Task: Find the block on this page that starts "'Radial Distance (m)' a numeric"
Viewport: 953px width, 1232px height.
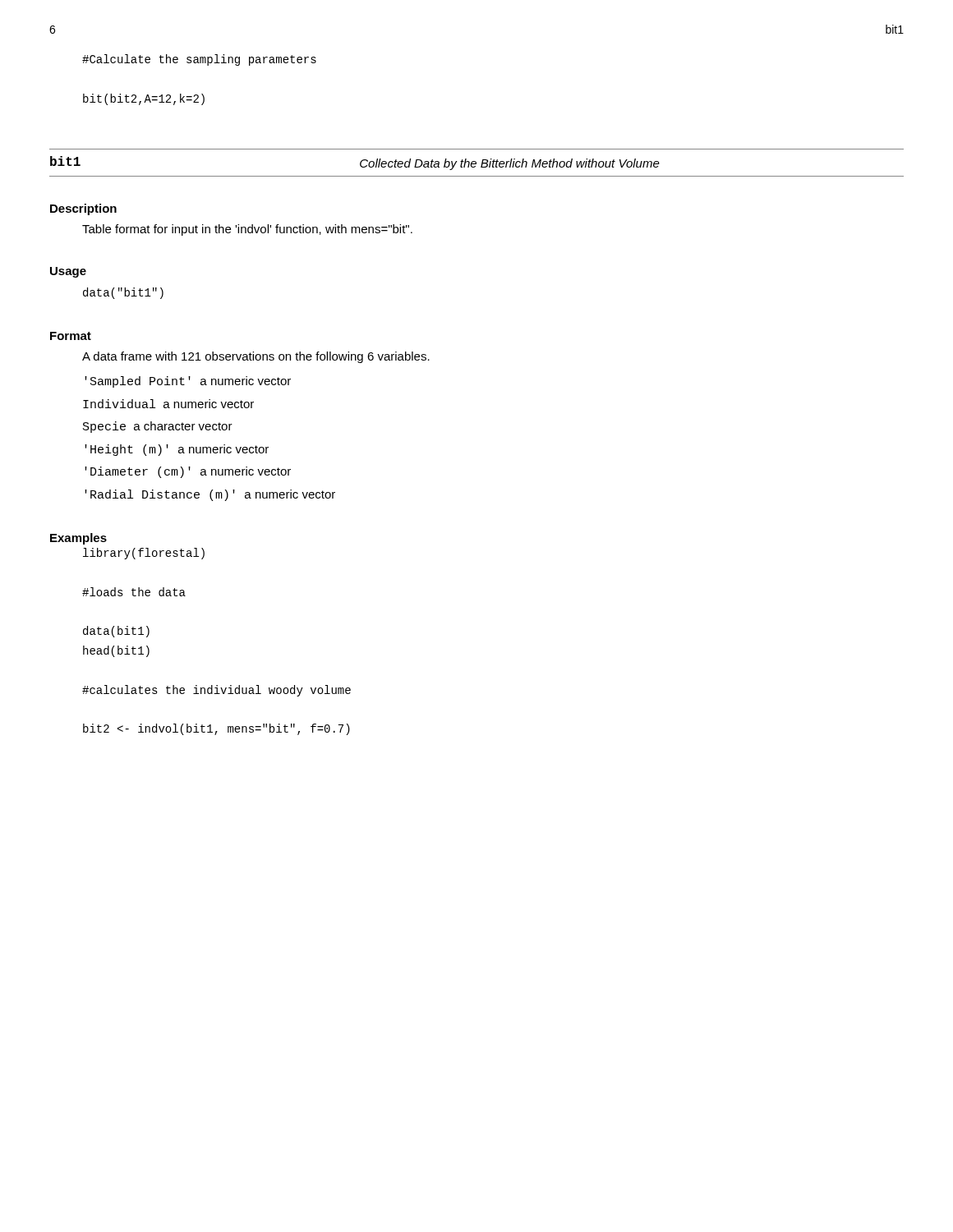Action: click(209, 495)
